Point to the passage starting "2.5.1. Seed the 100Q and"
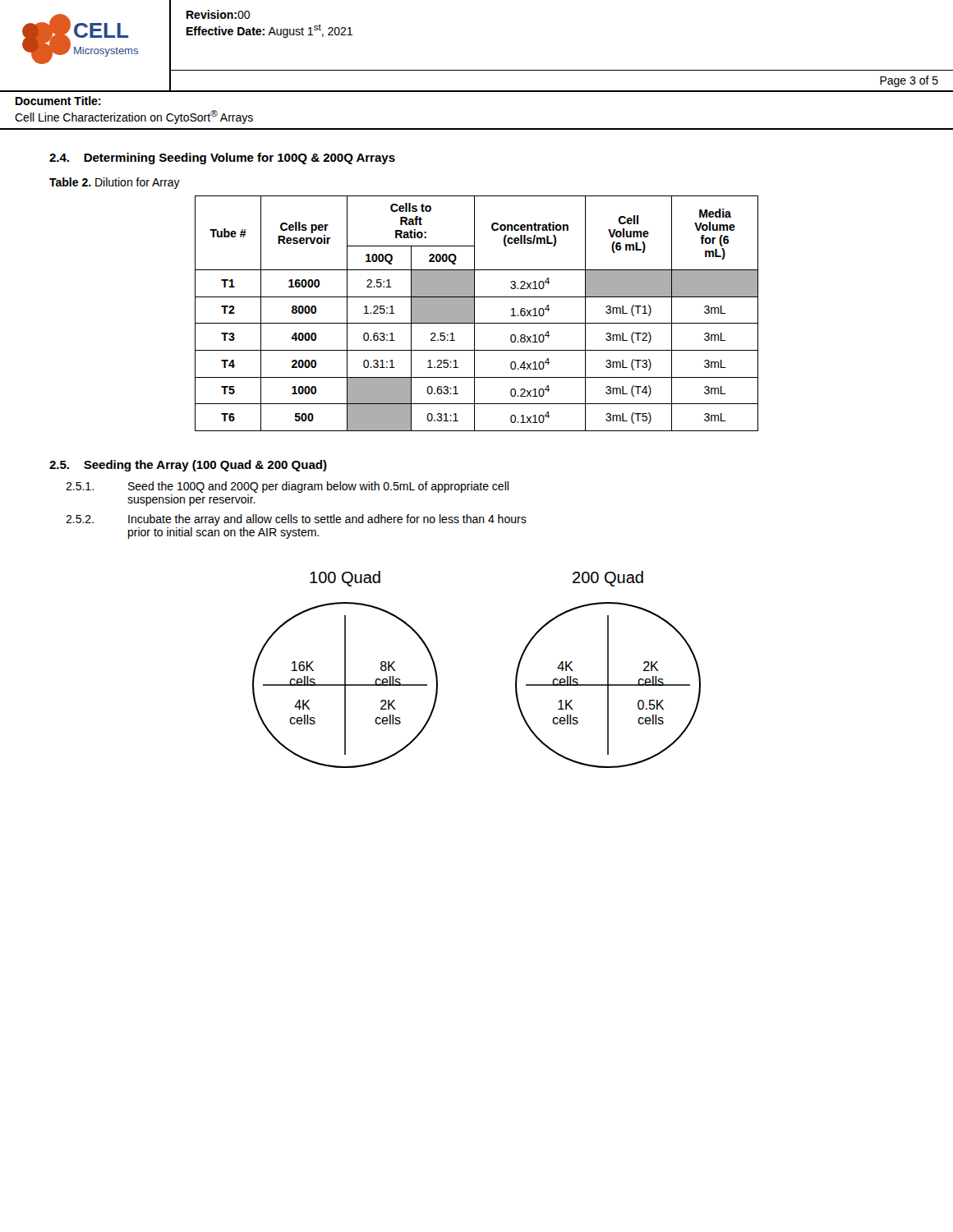Image resolution: width=953 pixels, height=1232 pixels. [x=288, y=493]
